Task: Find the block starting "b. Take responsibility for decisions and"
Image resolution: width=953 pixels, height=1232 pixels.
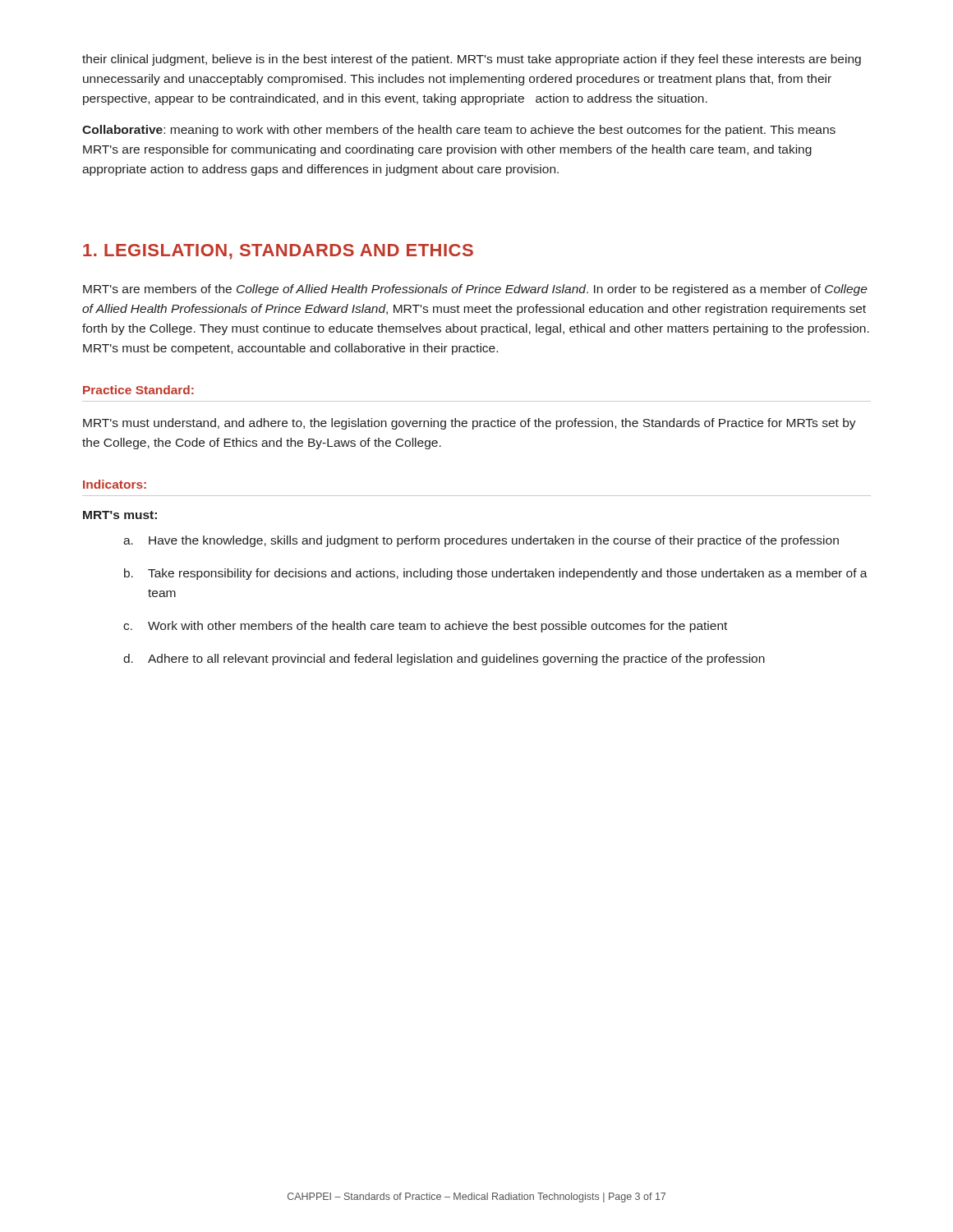Action: click(x=497, y=583)
